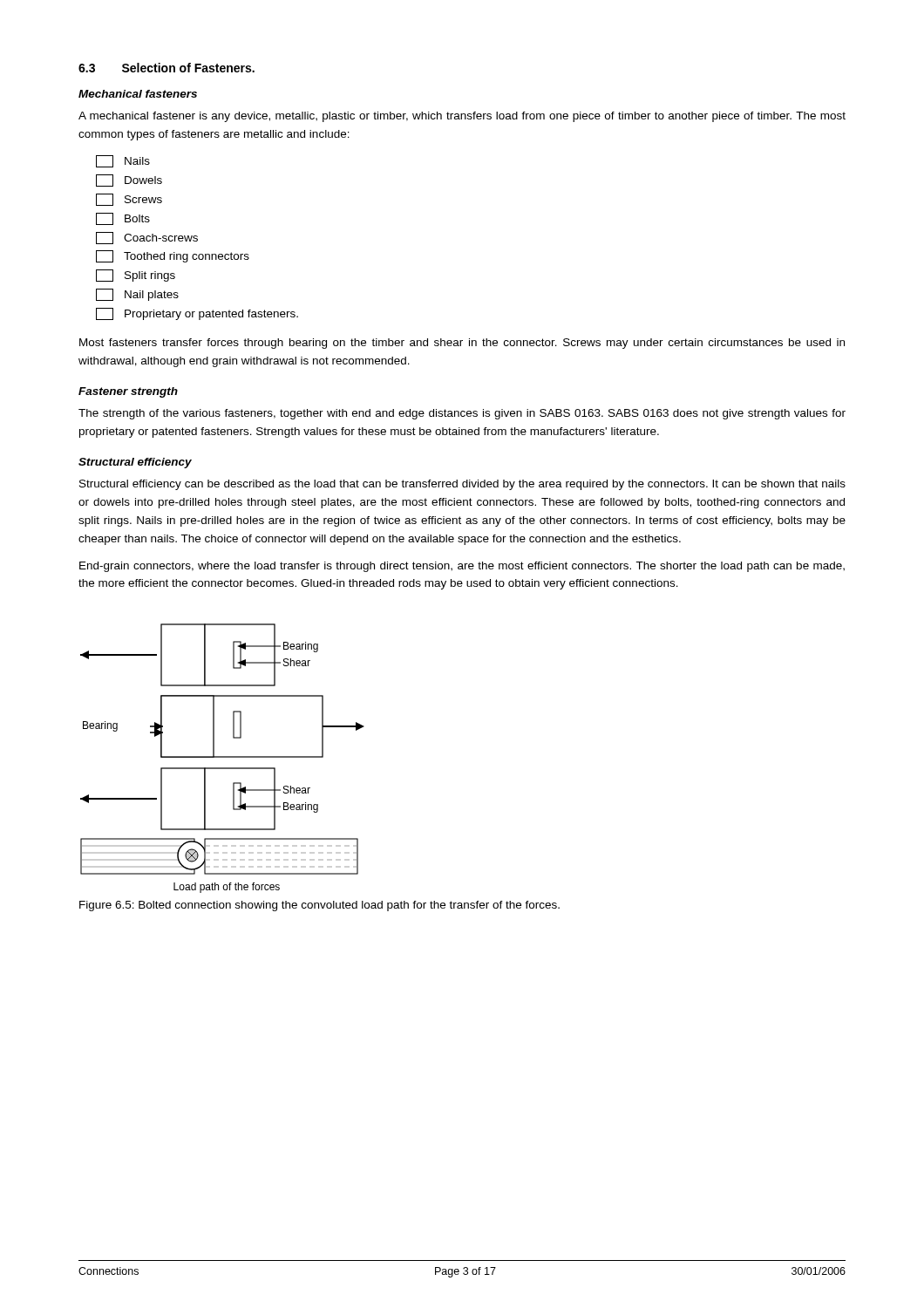Find the engineering diagram
Screen dimensions: 1308x924
[x=462, y=751]
